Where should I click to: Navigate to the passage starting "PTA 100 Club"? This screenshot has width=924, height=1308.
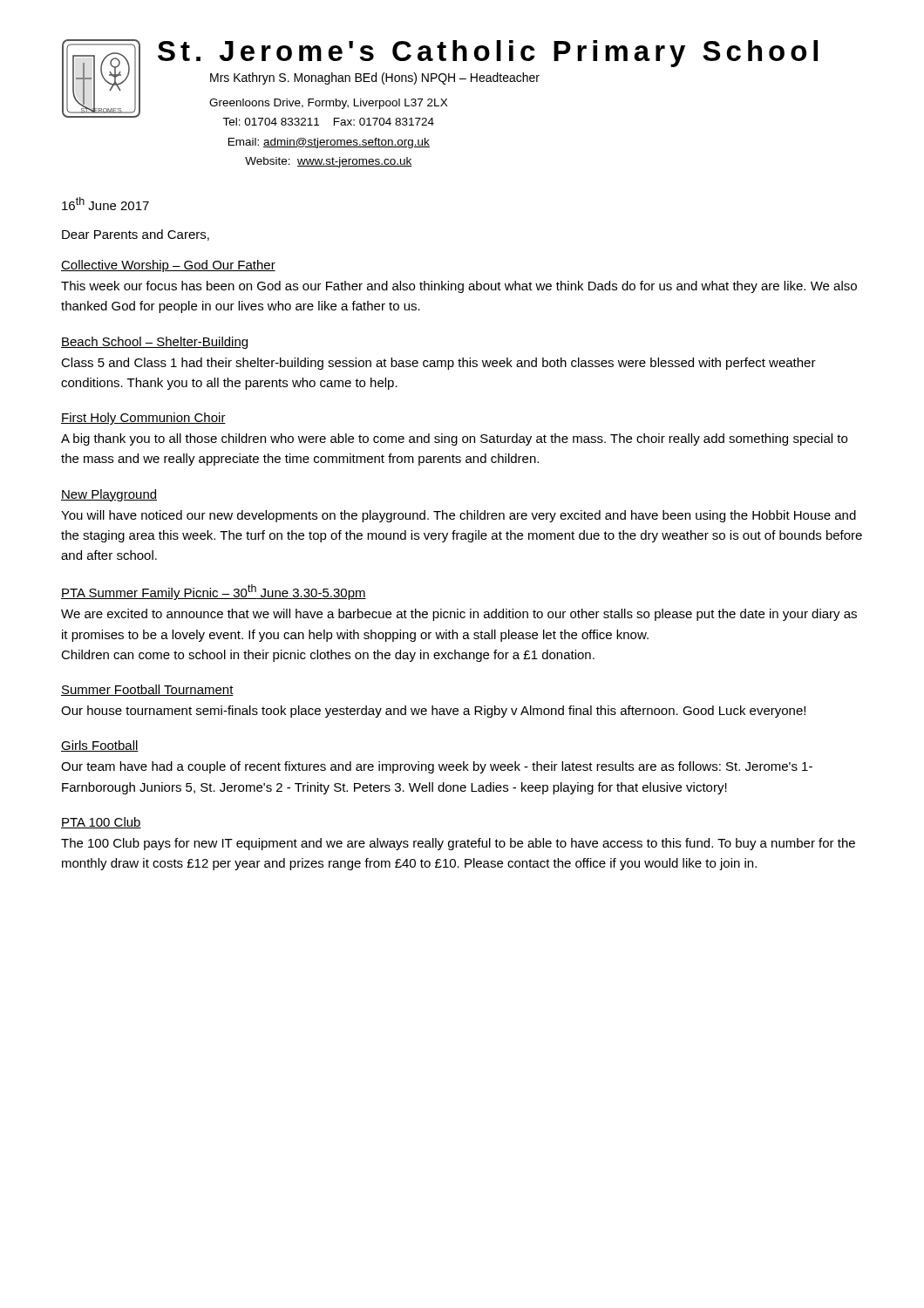[x=101, y=822]
